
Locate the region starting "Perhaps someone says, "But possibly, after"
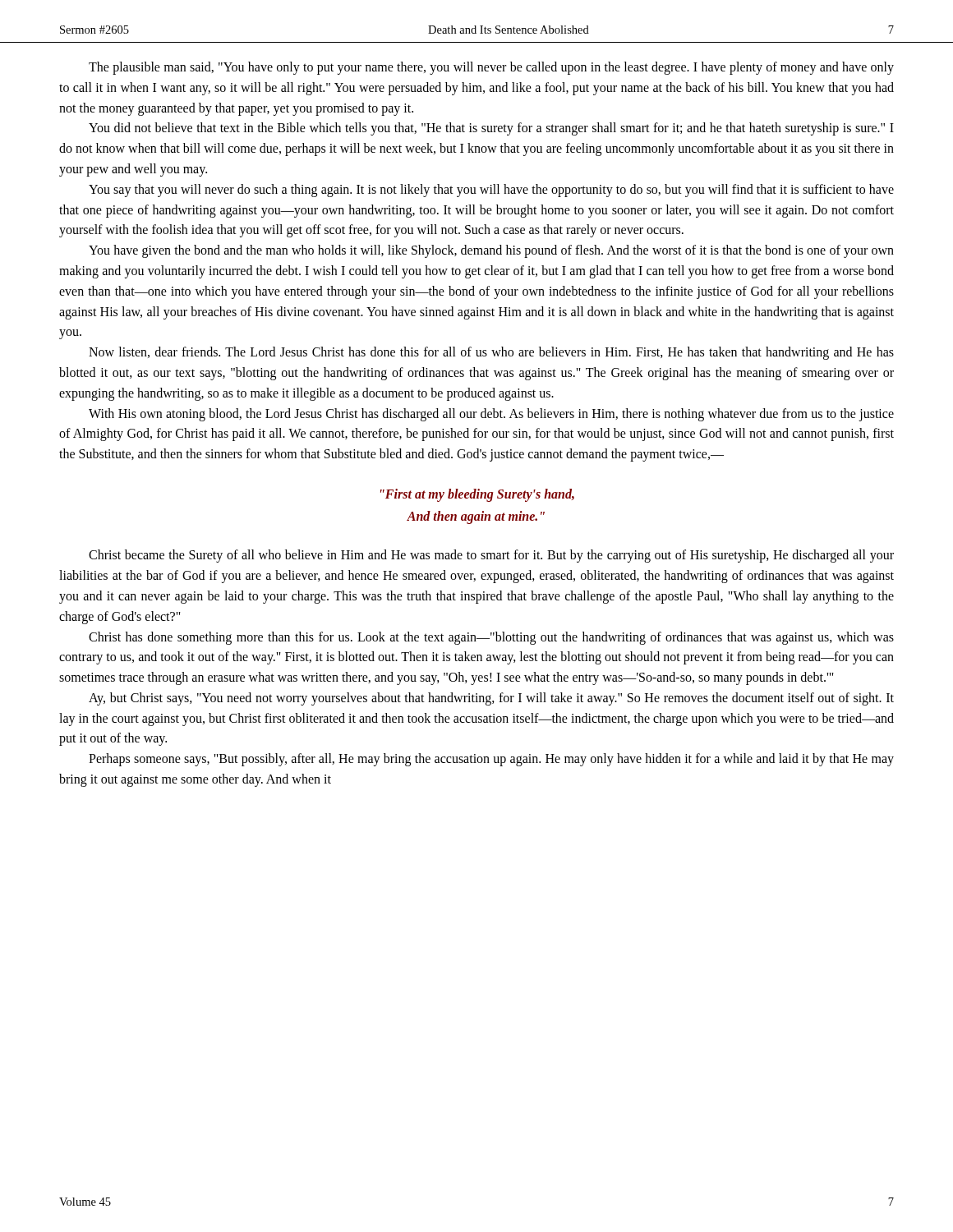(x=476, y=770)
